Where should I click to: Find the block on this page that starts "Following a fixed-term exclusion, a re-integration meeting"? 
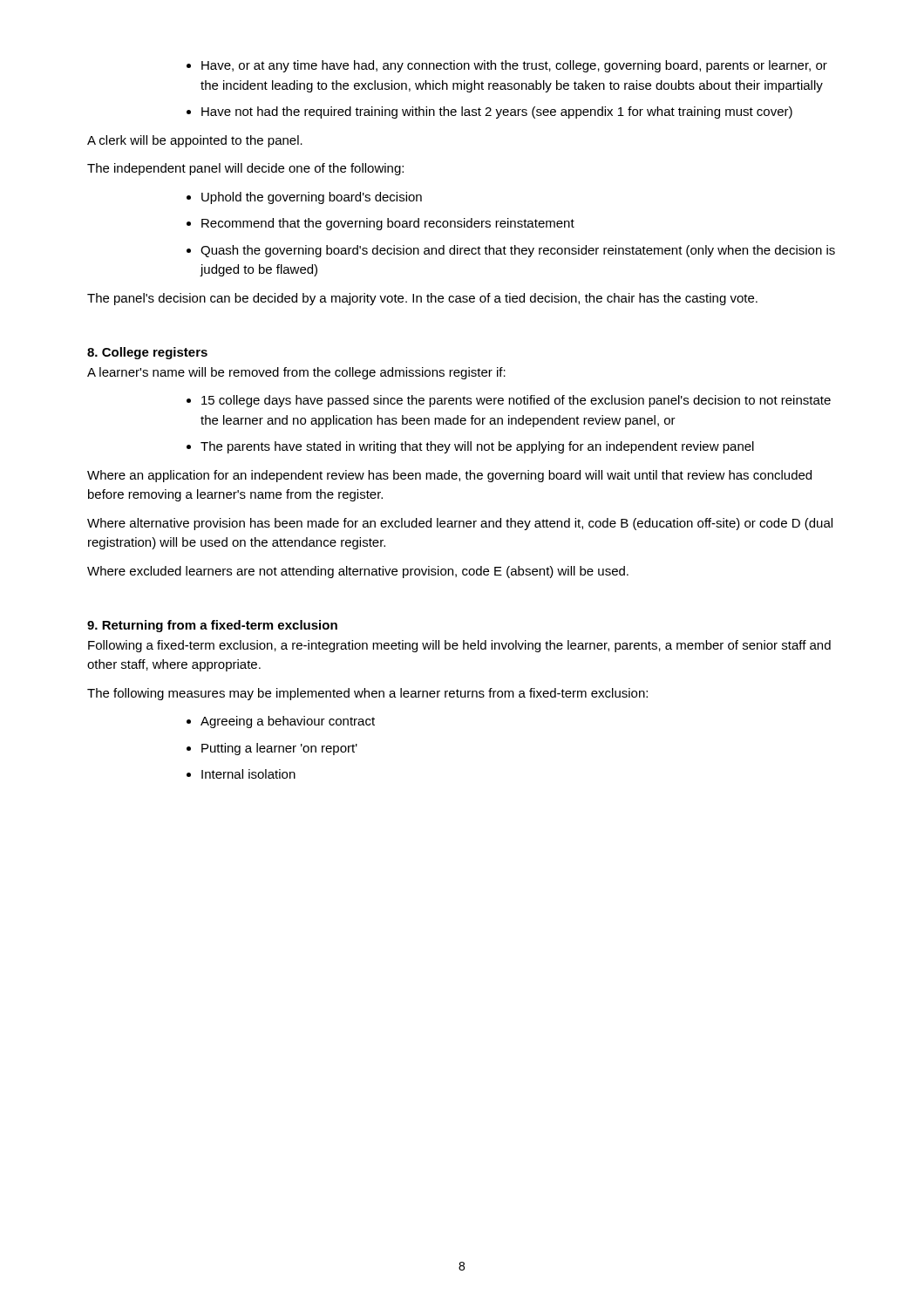[x=462, y=655]
